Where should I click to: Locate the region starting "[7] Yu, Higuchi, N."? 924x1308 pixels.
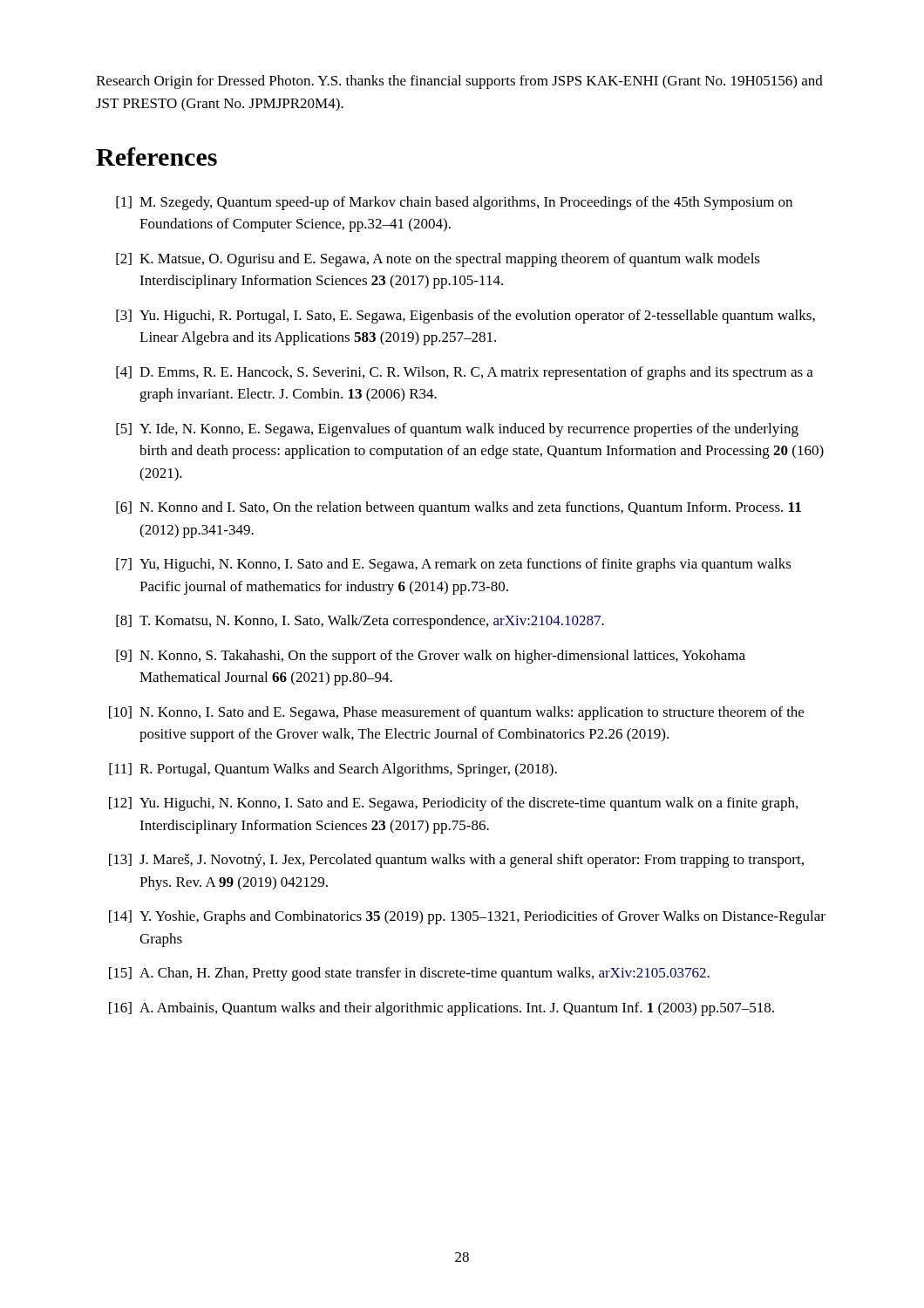[x=462, y=575]
